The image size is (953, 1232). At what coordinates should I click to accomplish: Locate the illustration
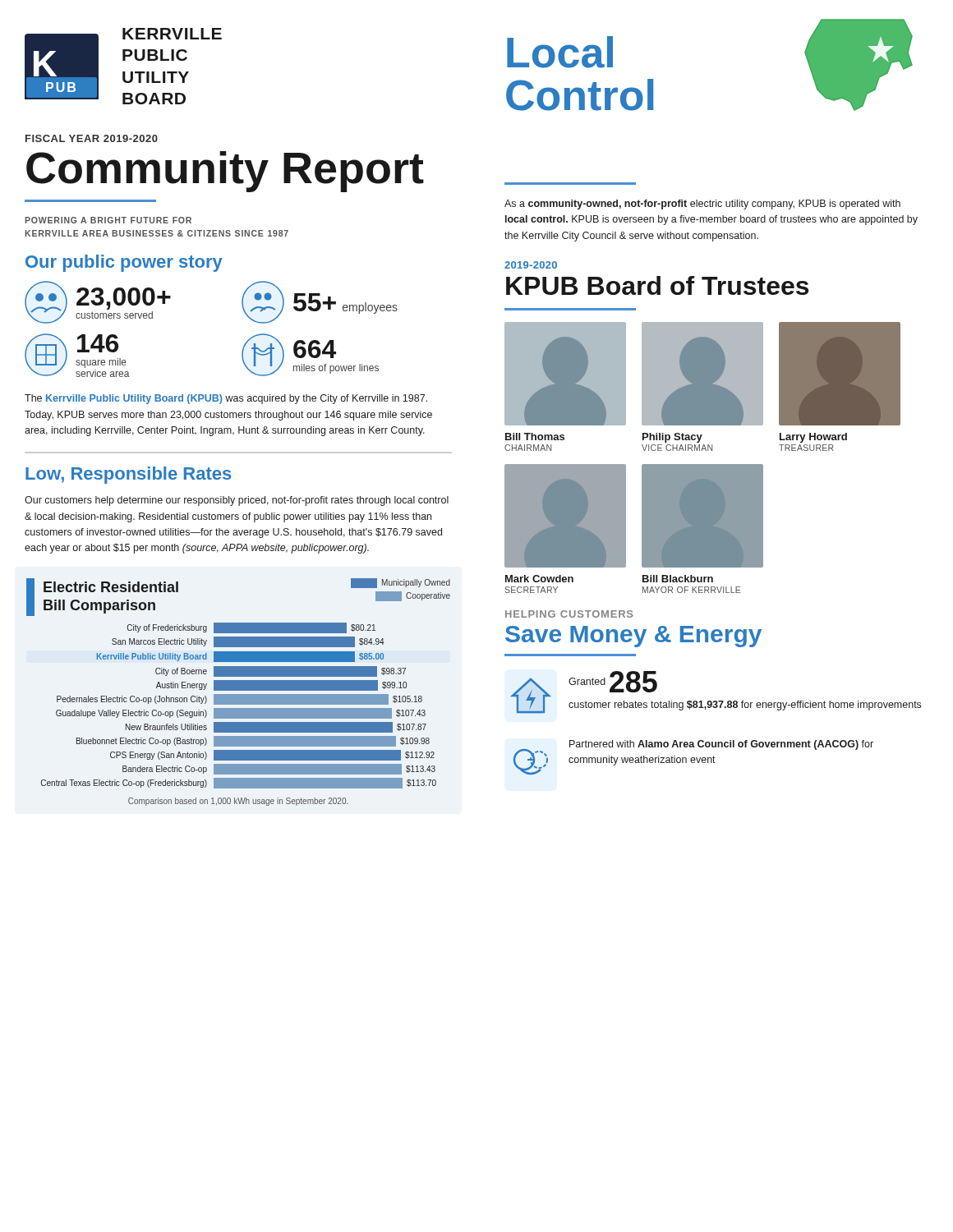click(x=863, y=69)
